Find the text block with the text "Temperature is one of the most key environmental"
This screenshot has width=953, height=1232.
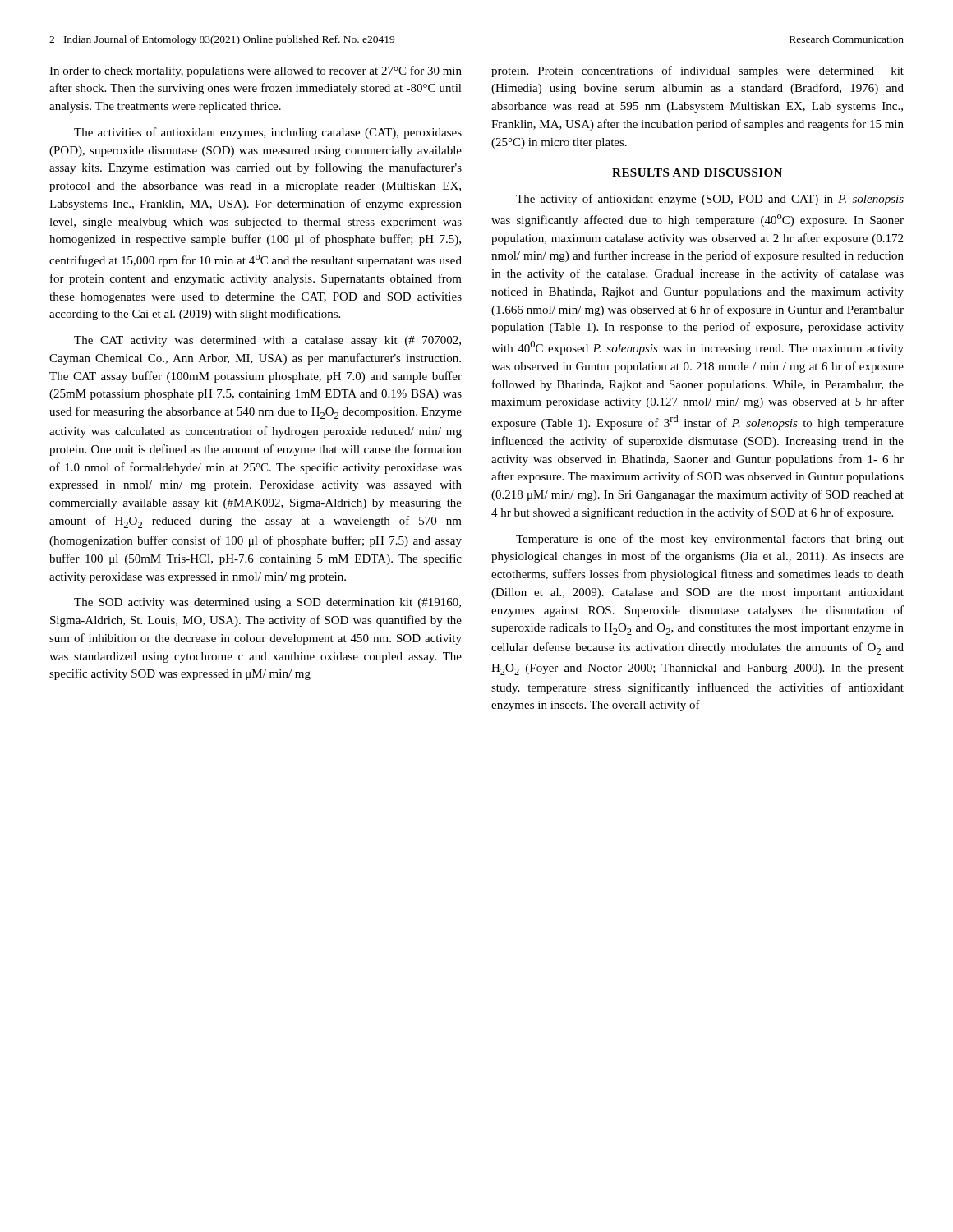698,622
